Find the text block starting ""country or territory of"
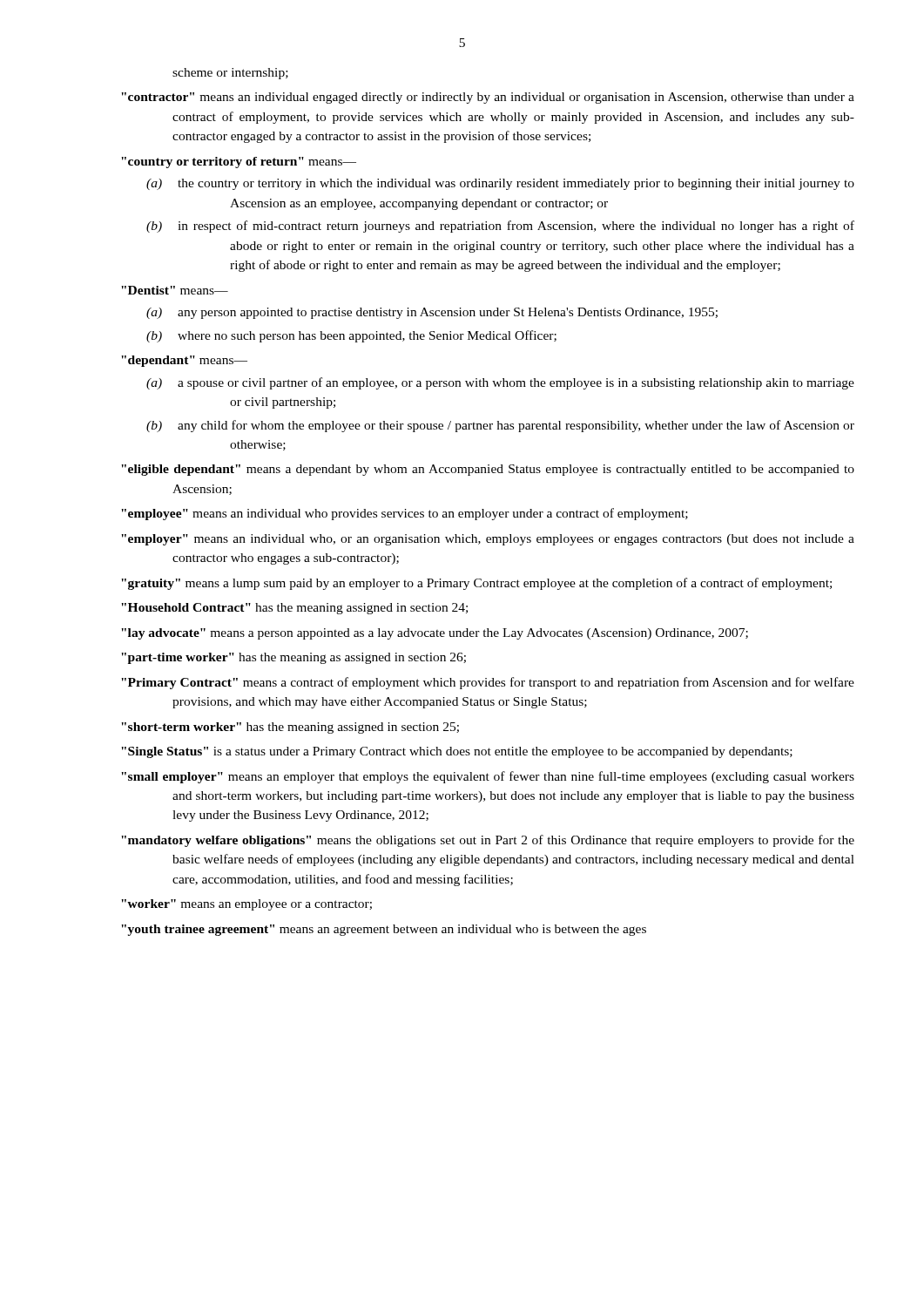Viewport: 924px width, 1307px height. pyautogui.click(x=487, y=214)
